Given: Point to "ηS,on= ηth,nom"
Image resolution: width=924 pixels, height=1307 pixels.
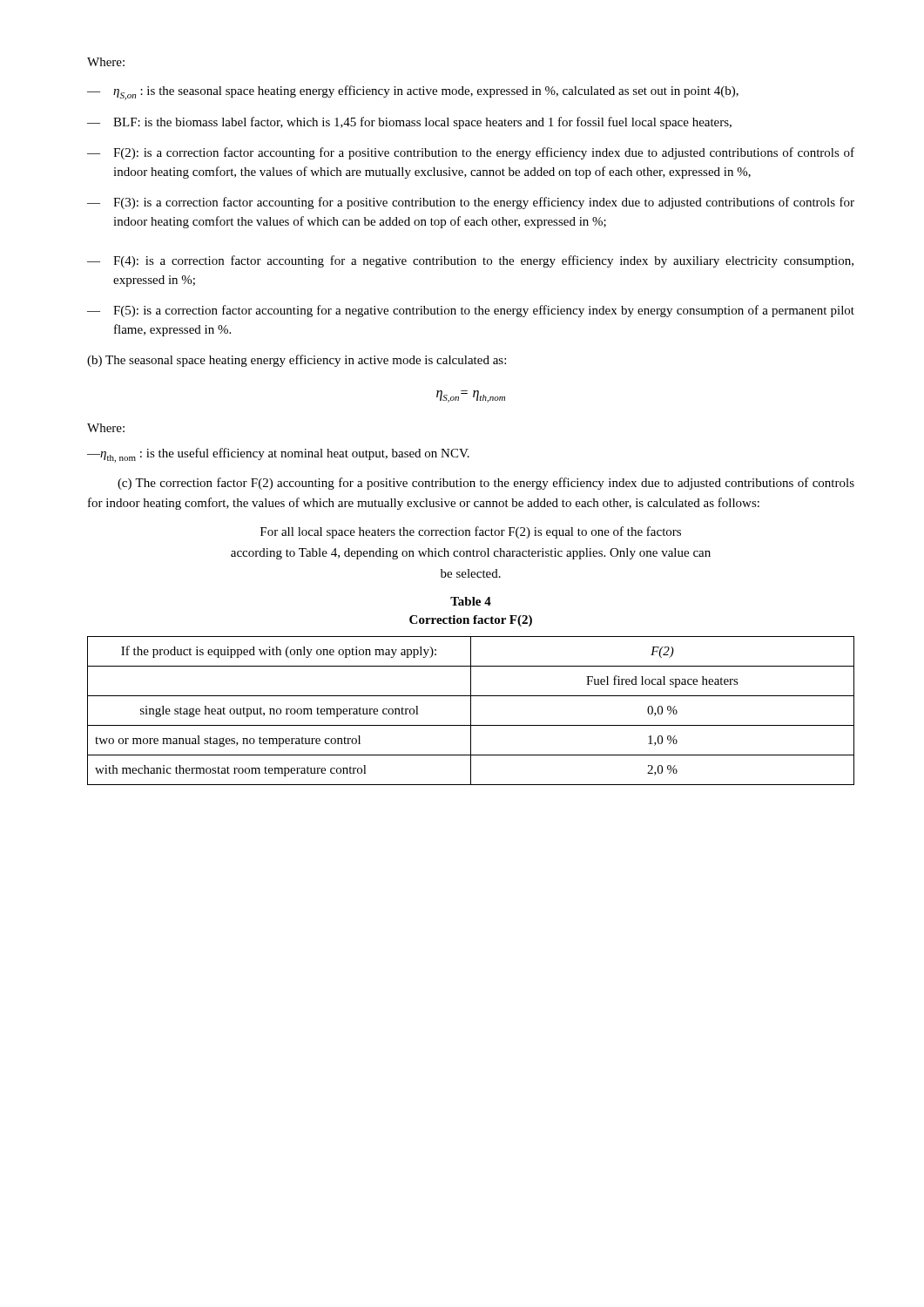Looking at the screenshot, I should click(471, 394).
